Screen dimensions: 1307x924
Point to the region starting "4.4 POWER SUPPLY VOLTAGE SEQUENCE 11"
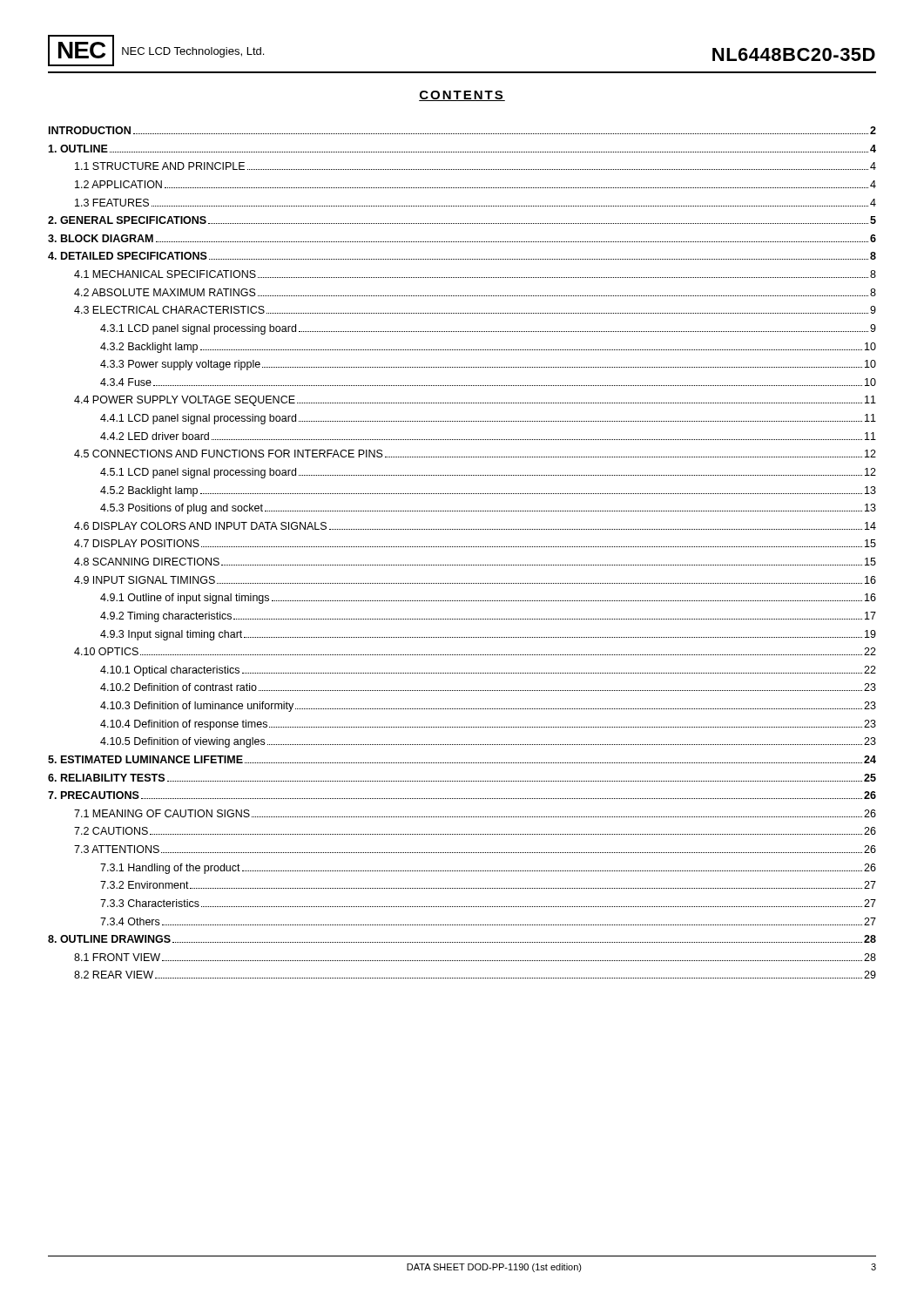462,401
